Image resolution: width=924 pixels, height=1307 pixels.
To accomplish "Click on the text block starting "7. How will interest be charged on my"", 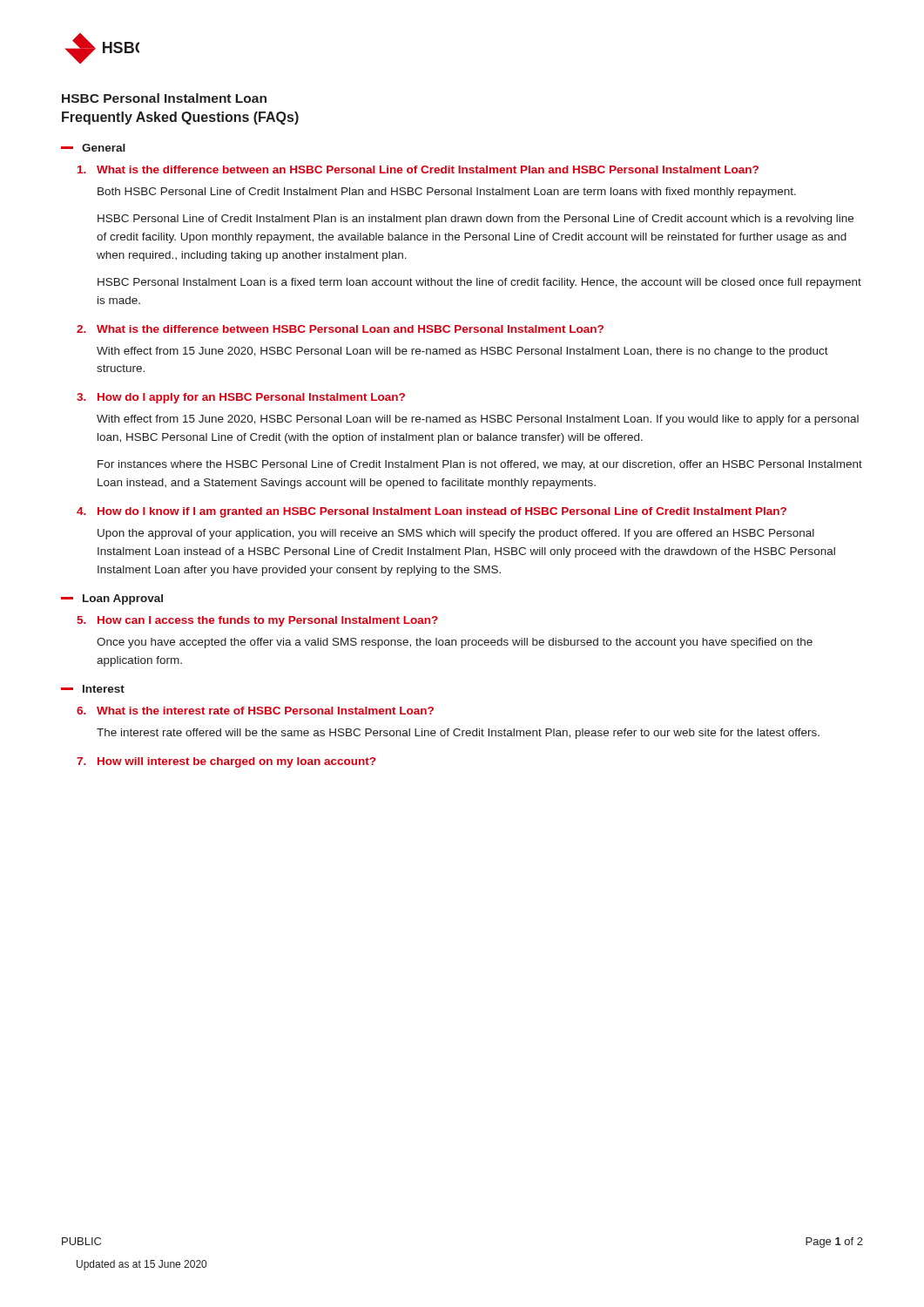I will [x=226, y=761].
